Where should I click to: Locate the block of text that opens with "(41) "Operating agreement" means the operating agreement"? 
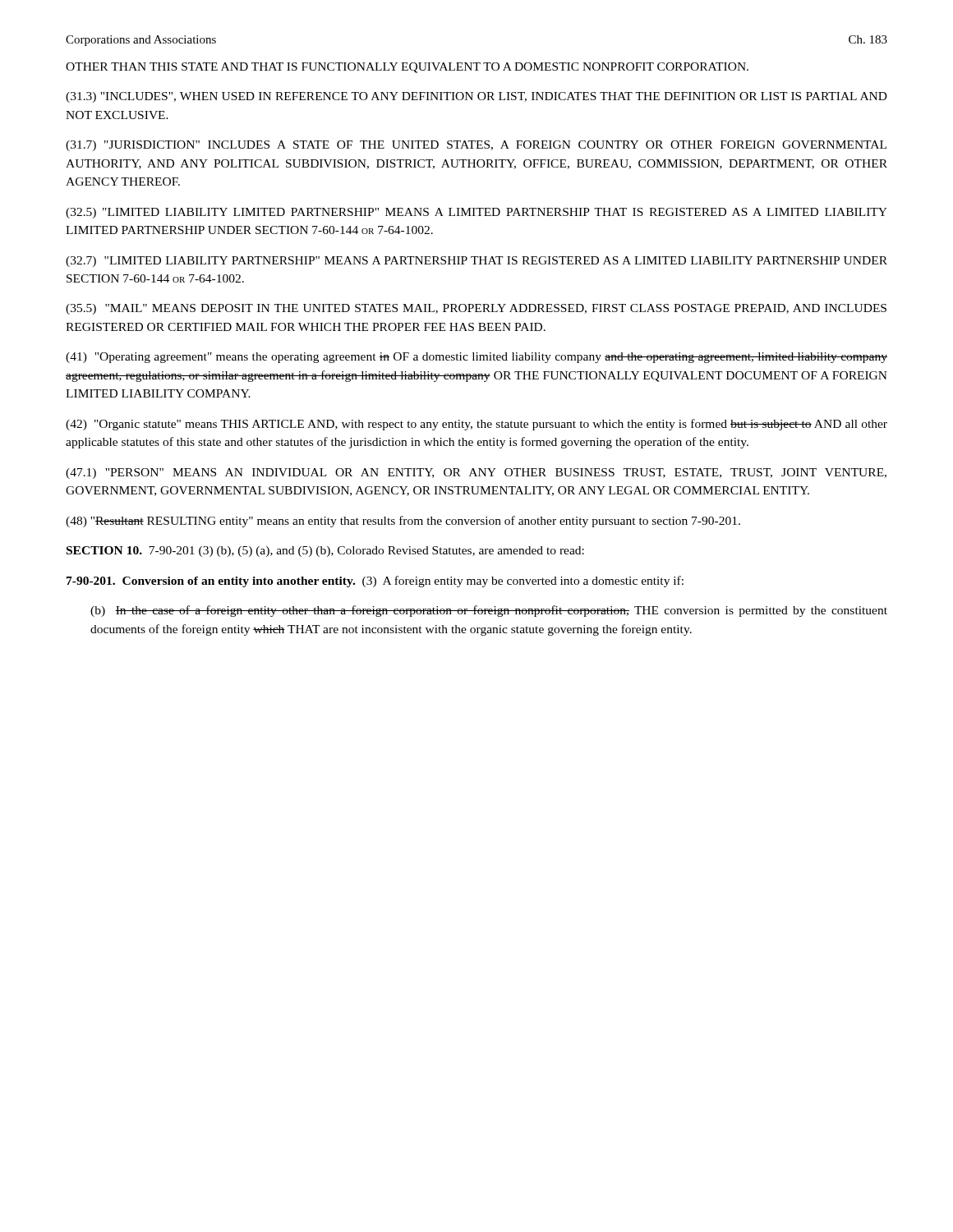pyautogui.click(x=476, y=375)
